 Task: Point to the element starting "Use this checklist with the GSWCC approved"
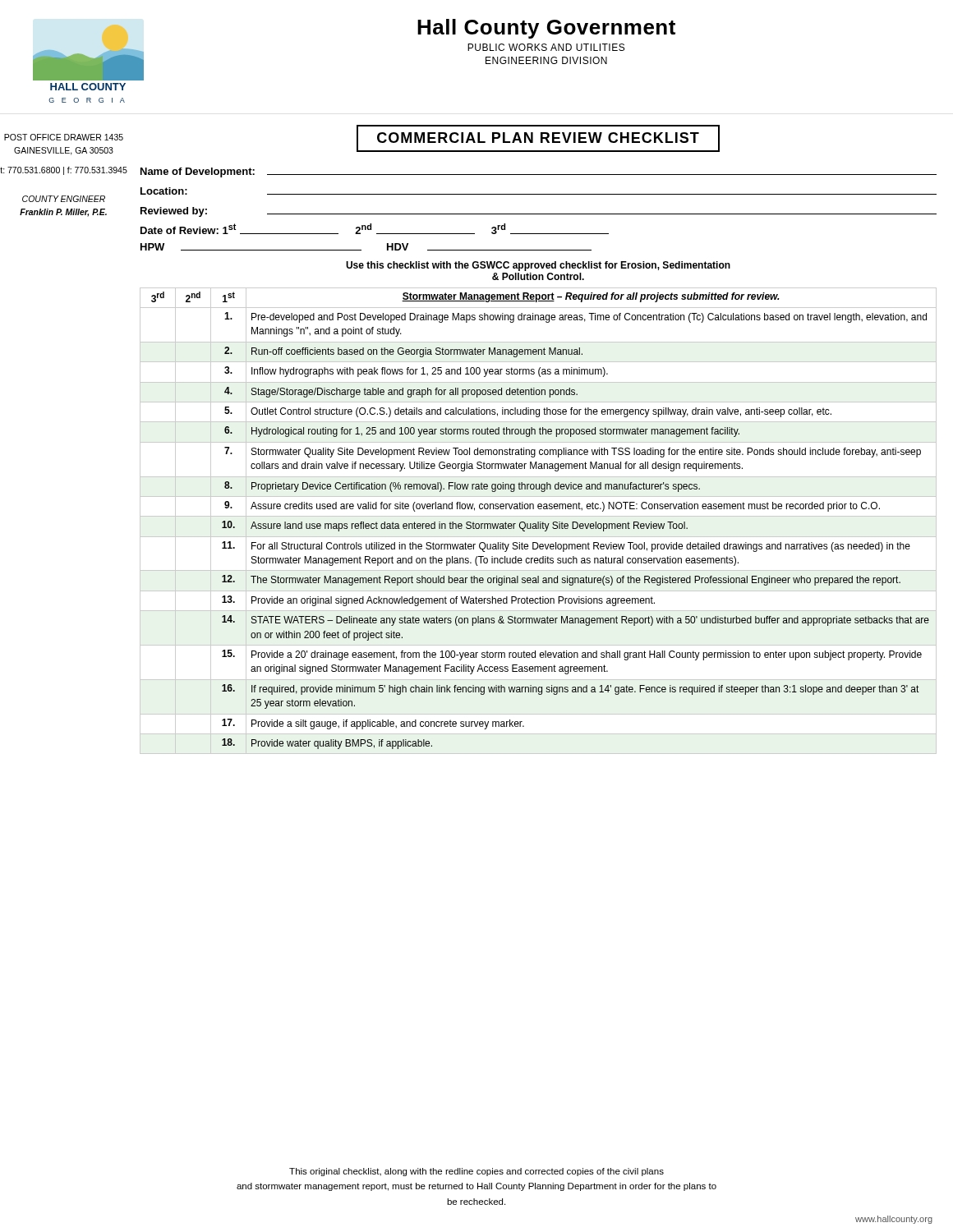538,271
